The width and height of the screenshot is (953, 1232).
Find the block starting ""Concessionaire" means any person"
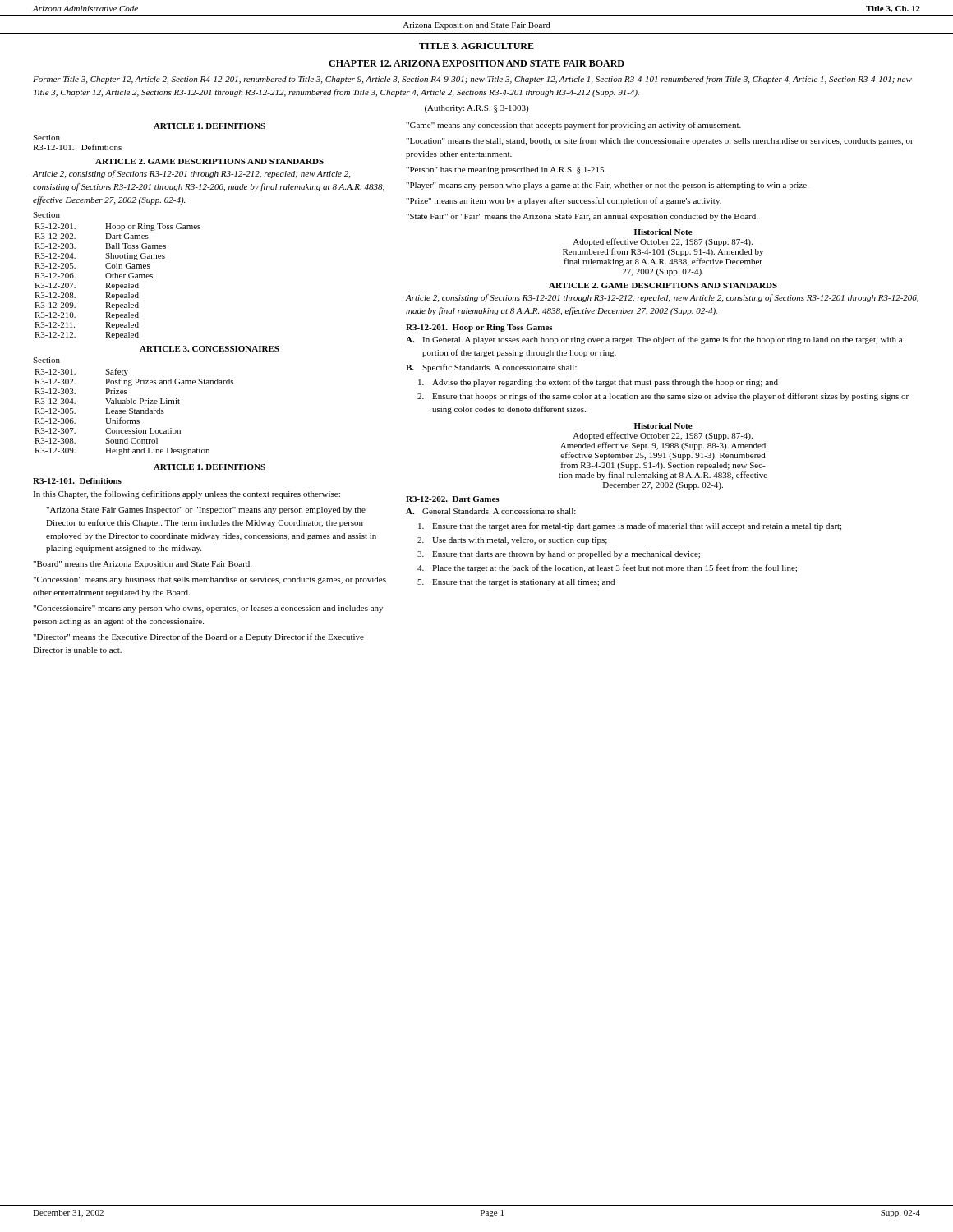pos(210,615)
